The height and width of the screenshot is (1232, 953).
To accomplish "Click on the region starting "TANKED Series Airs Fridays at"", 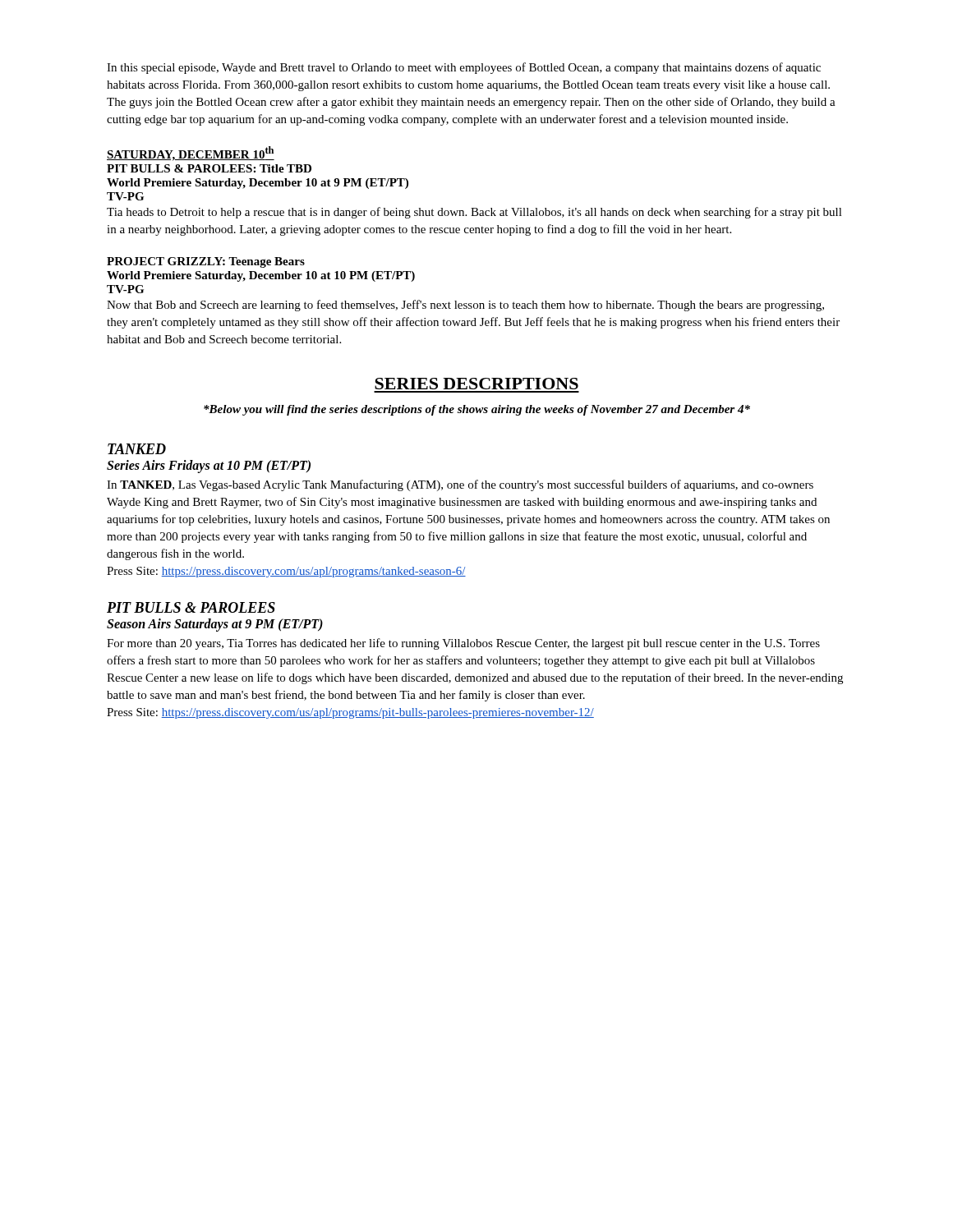I will 137,449.
